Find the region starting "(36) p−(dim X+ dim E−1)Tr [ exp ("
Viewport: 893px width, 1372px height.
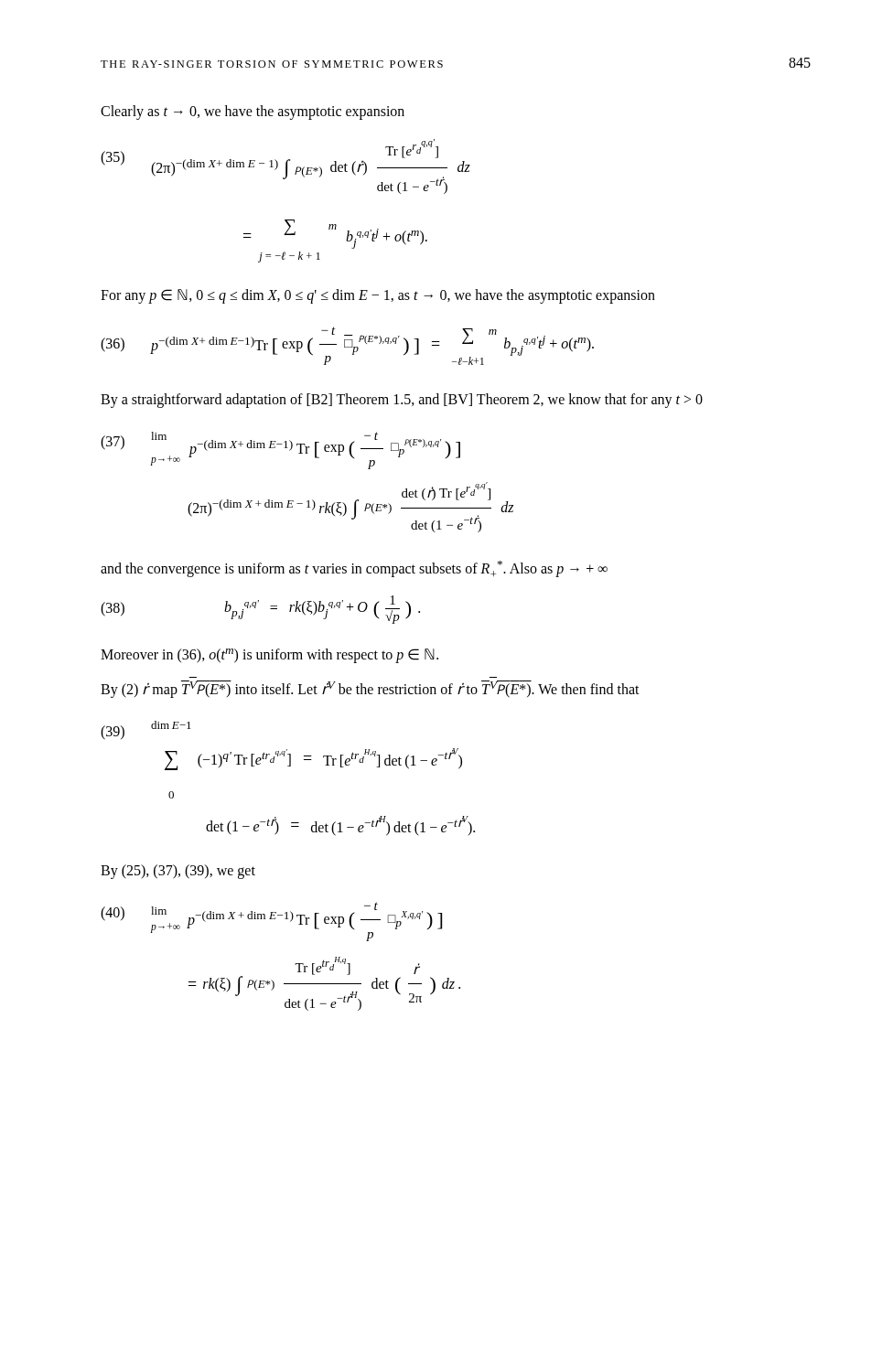[x=456, y=344]
